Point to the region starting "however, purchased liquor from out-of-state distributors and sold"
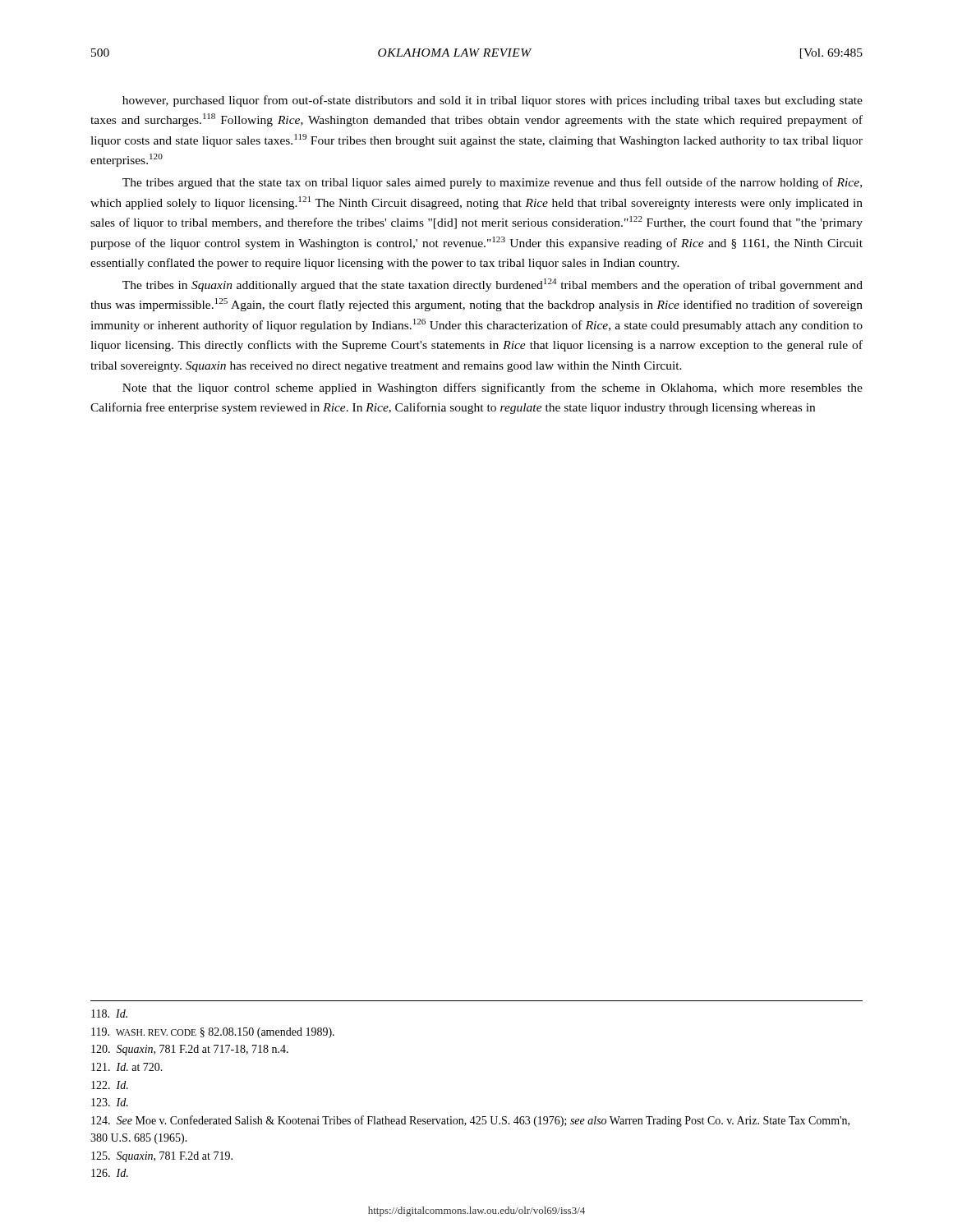 tap(476, 130)
